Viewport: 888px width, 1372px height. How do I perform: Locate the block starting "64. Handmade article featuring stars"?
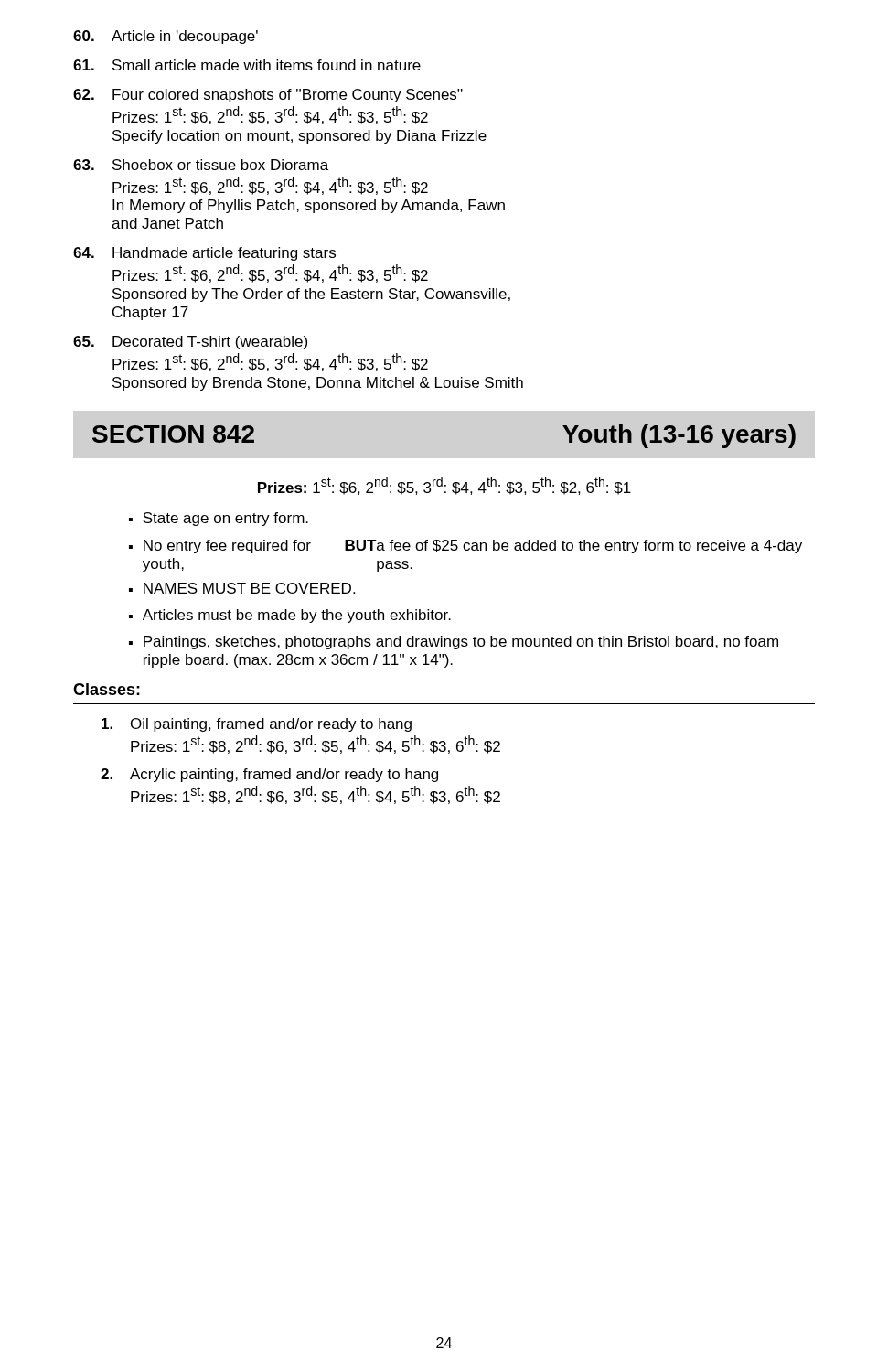[x=444, y=283]
